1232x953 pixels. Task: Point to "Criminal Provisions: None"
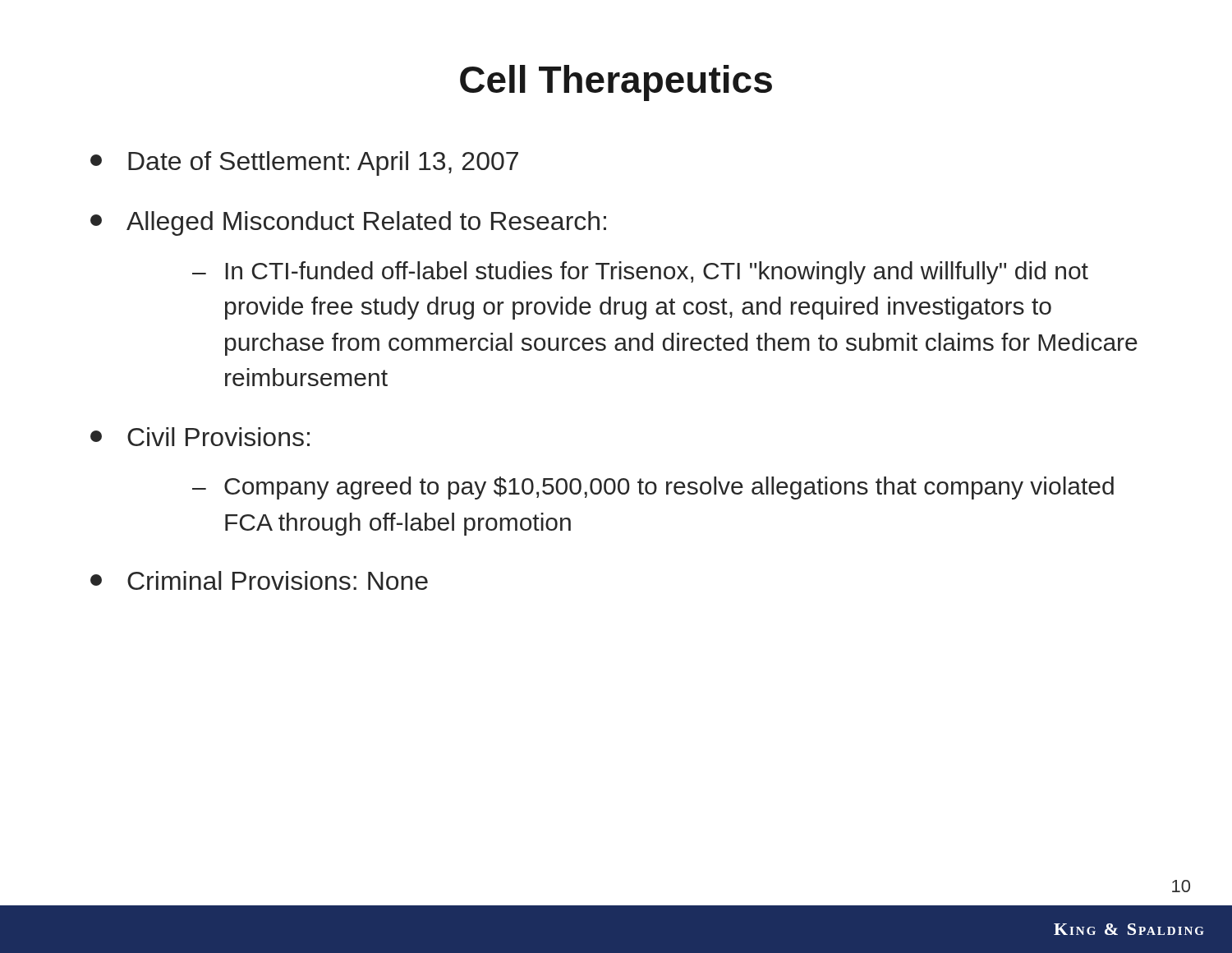tap(259, 580)
